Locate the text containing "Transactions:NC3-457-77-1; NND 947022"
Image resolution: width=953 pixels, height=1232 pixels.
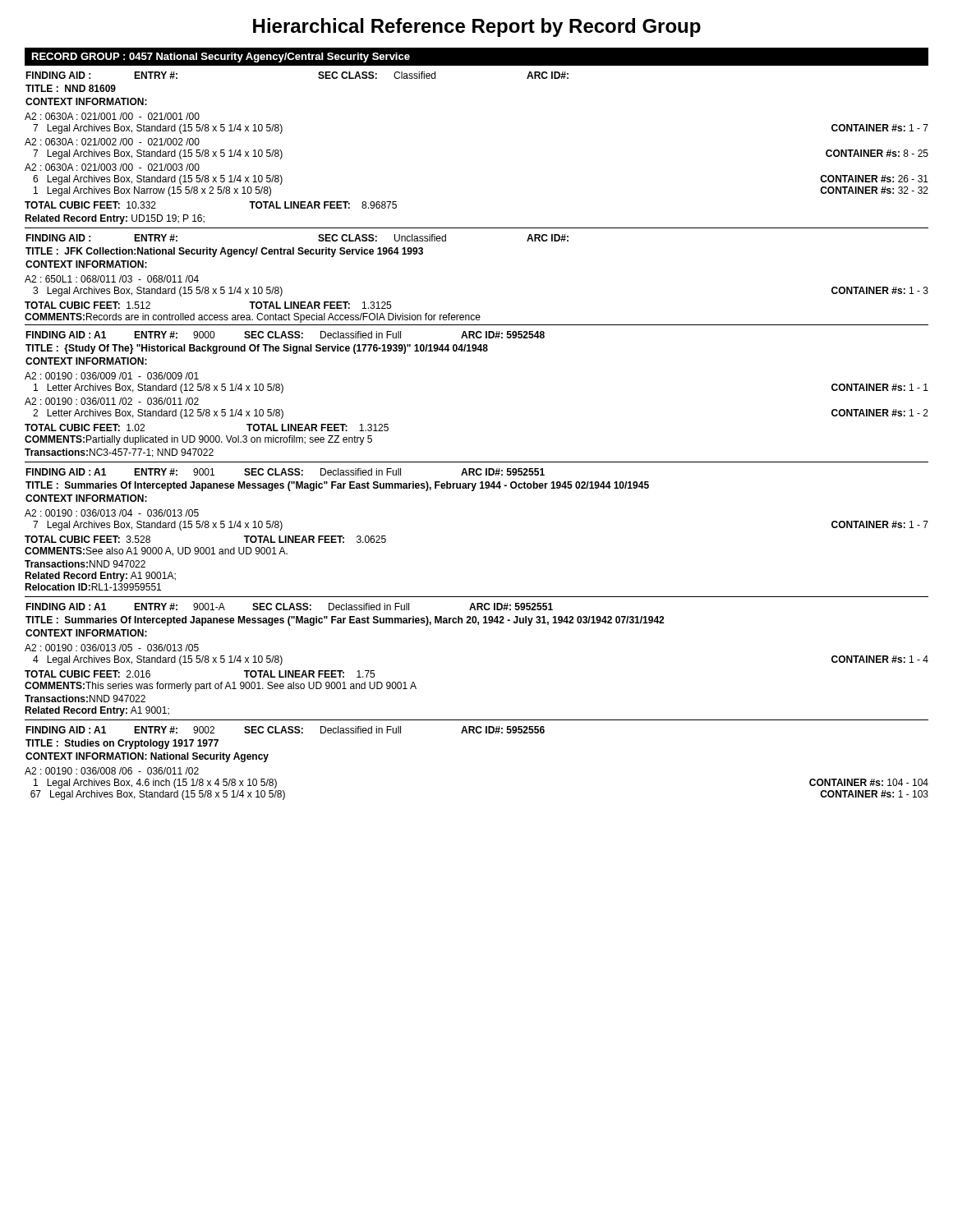119,453
